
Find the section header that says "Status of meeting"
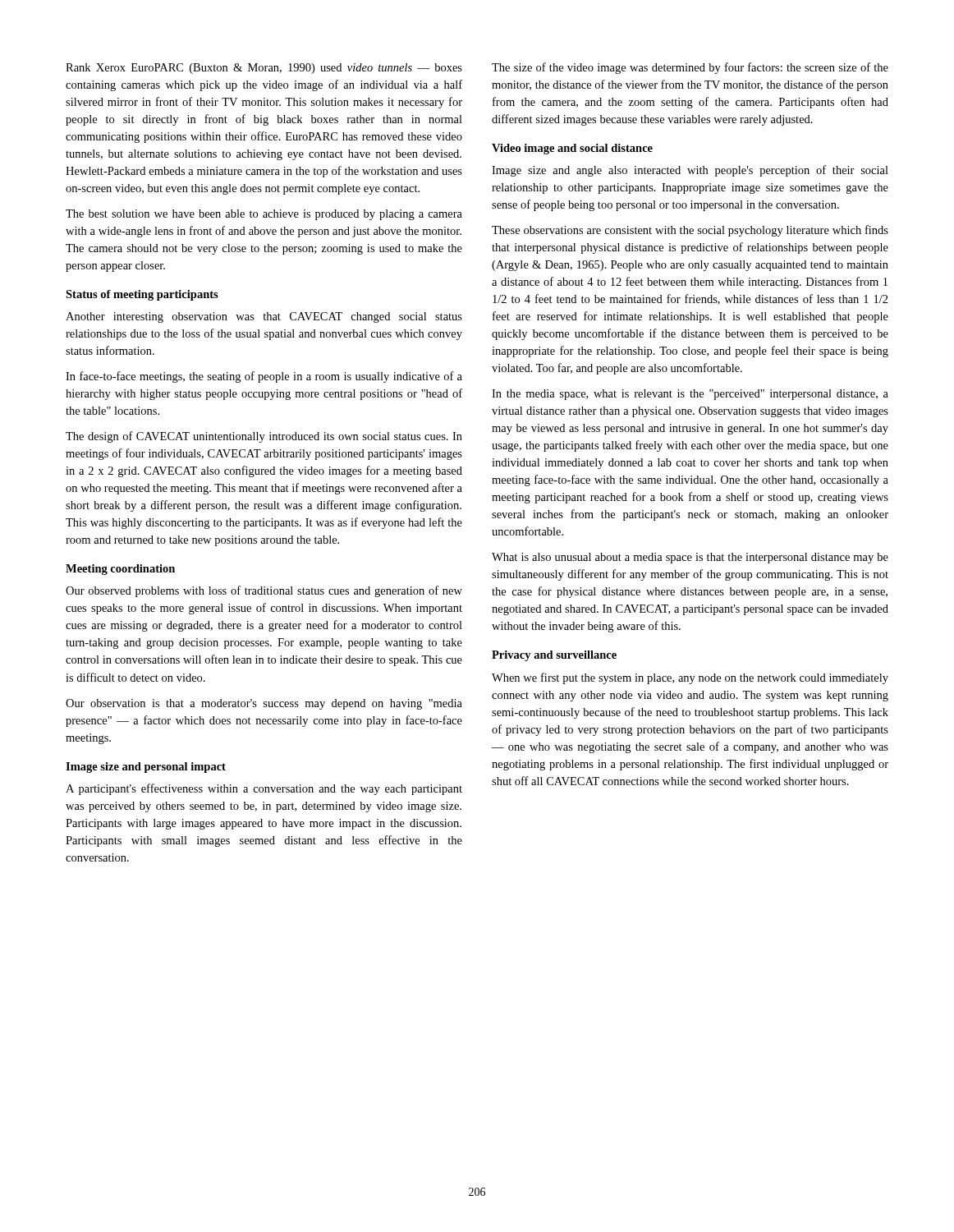[x=142, y=295]
